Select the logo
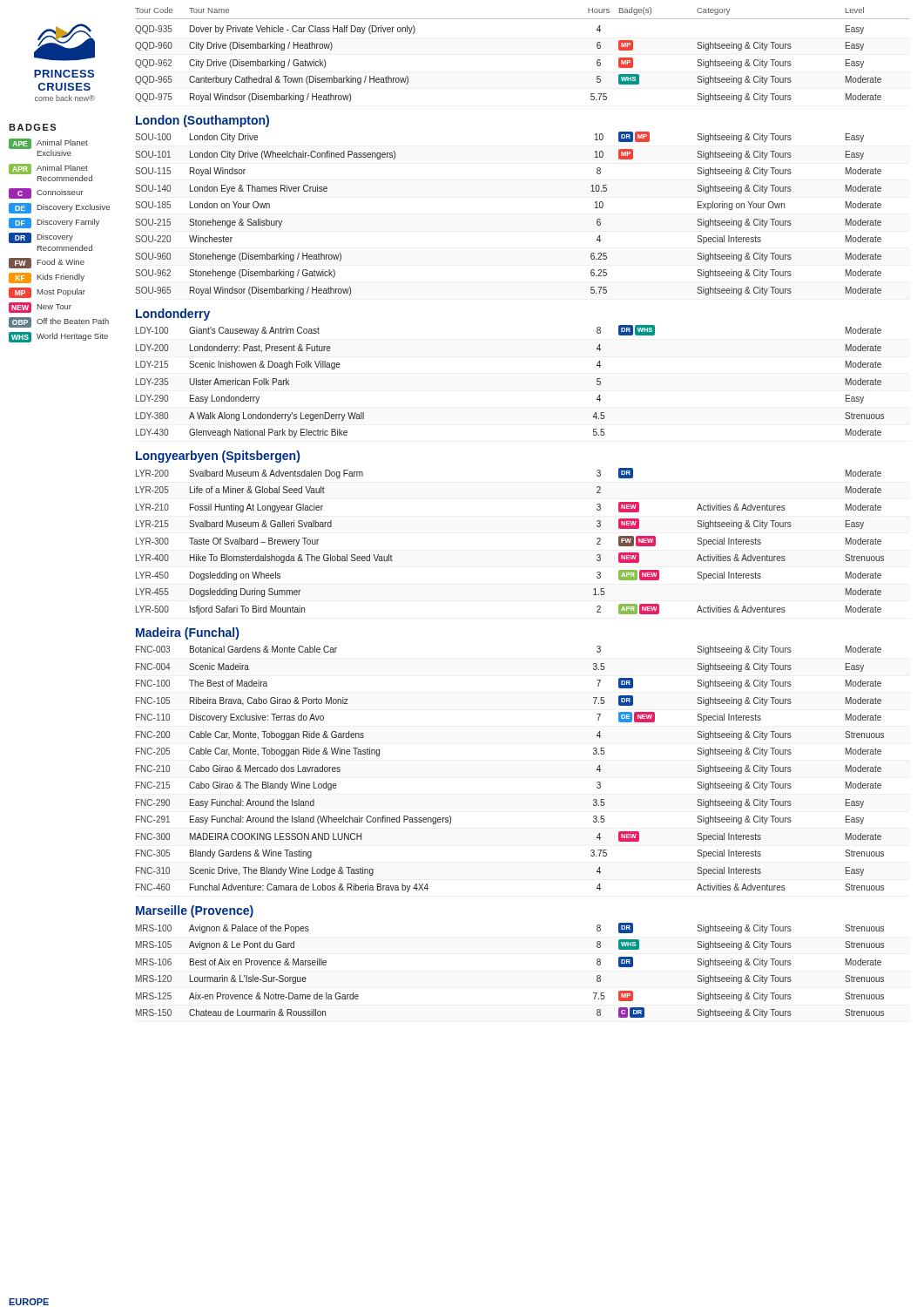The image size is (924, 1307). click(64, 65)
